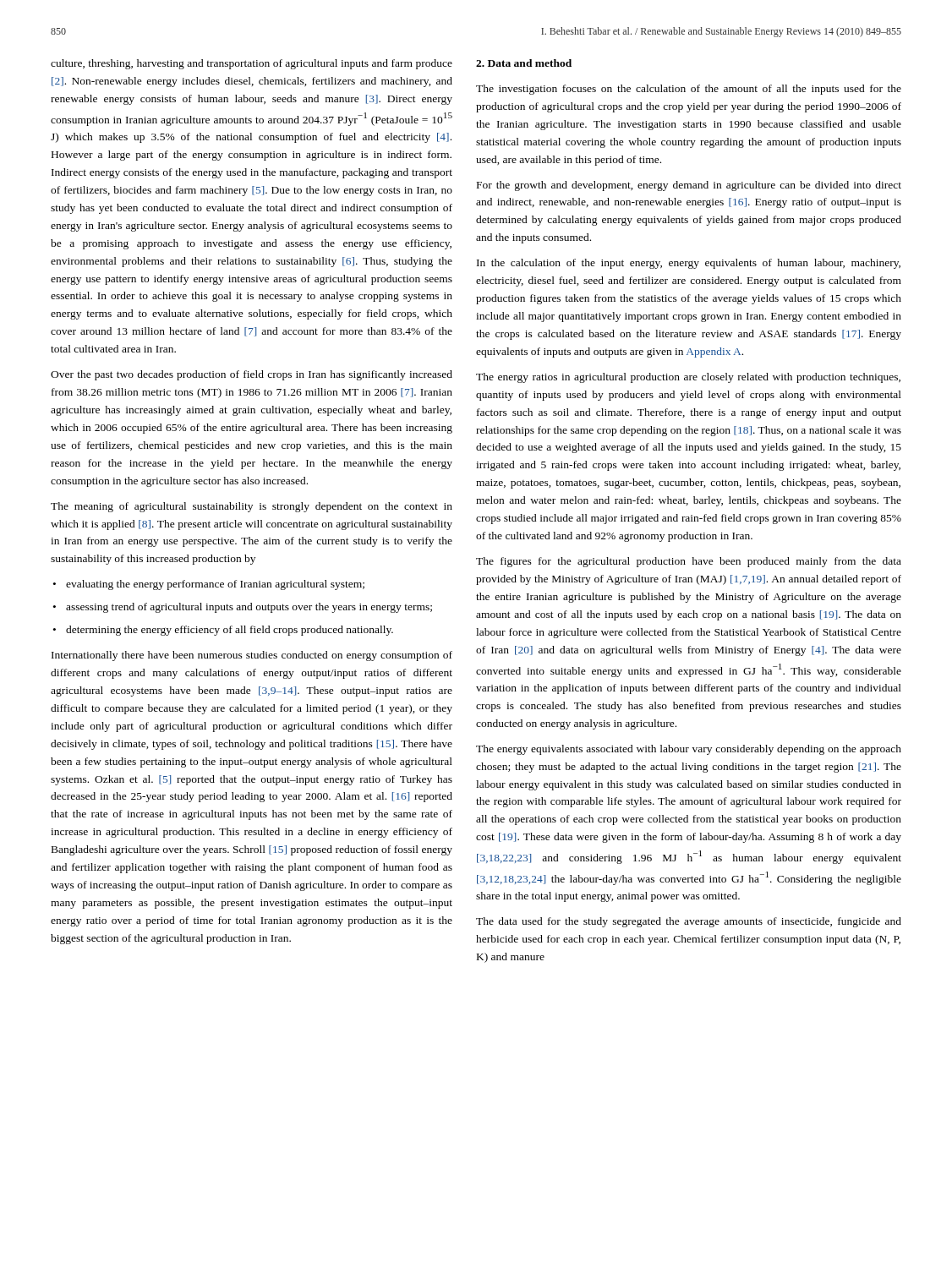Image resolution: width=952 pixels, height=1268 pixels.
Task: Select the element starting "2. Data and method"
Action: pyautogui.click(x=524, y=63)
